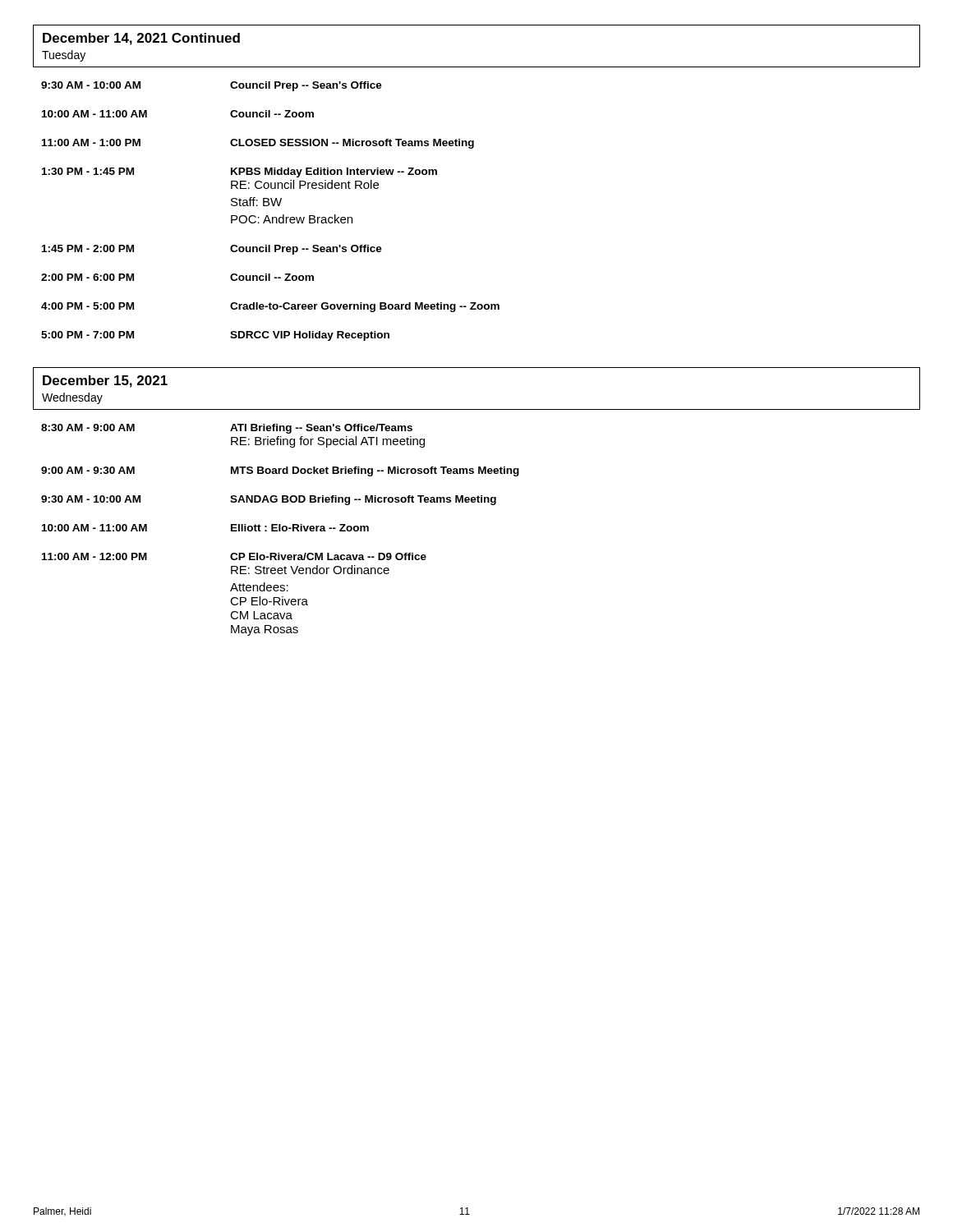Click on the list item that says "8:30 AM - 9:00 AM ATI"
Screen dimensions: 1232x953
pyautogui.click(x=227, y=429)
